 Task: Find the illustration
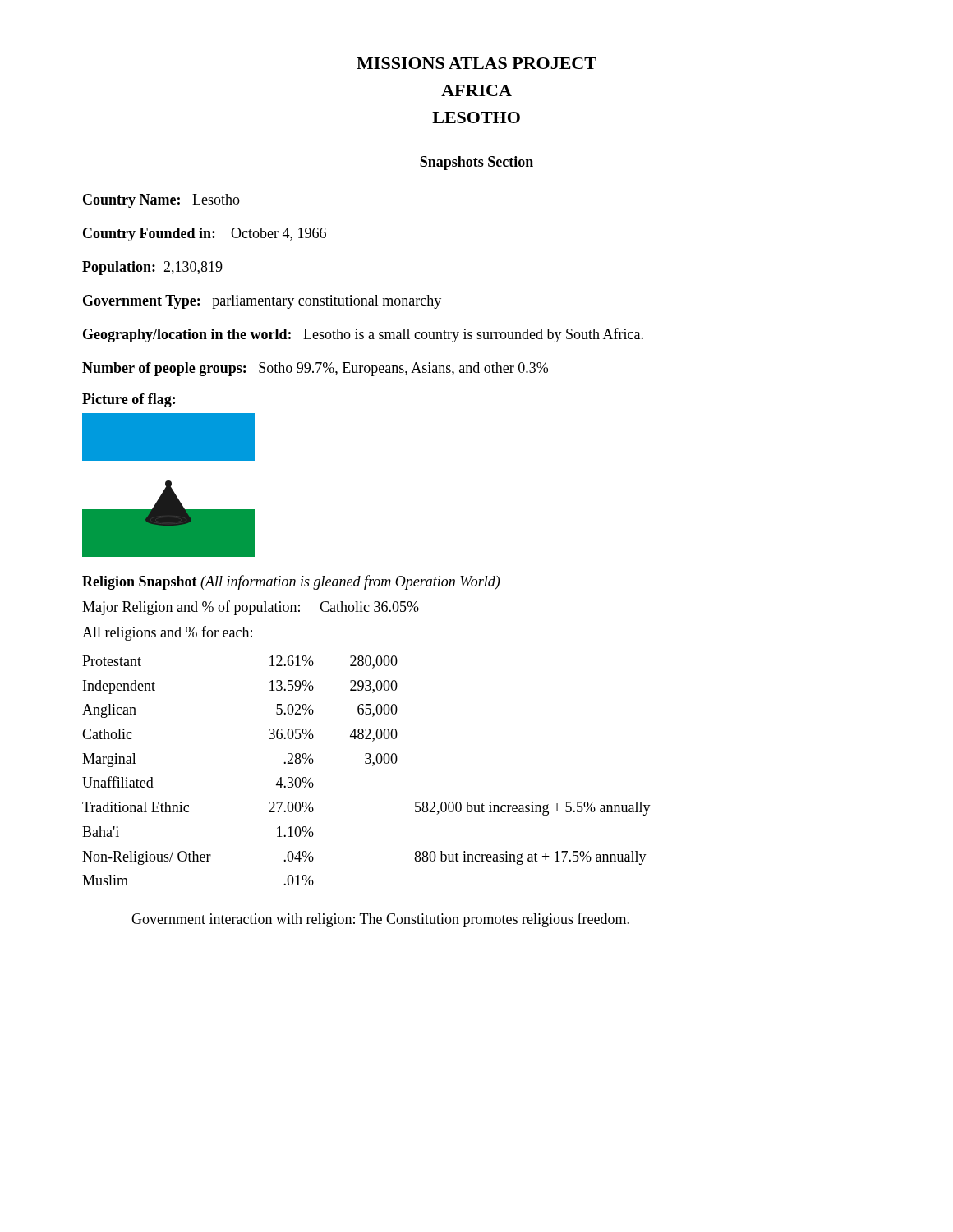476,485
